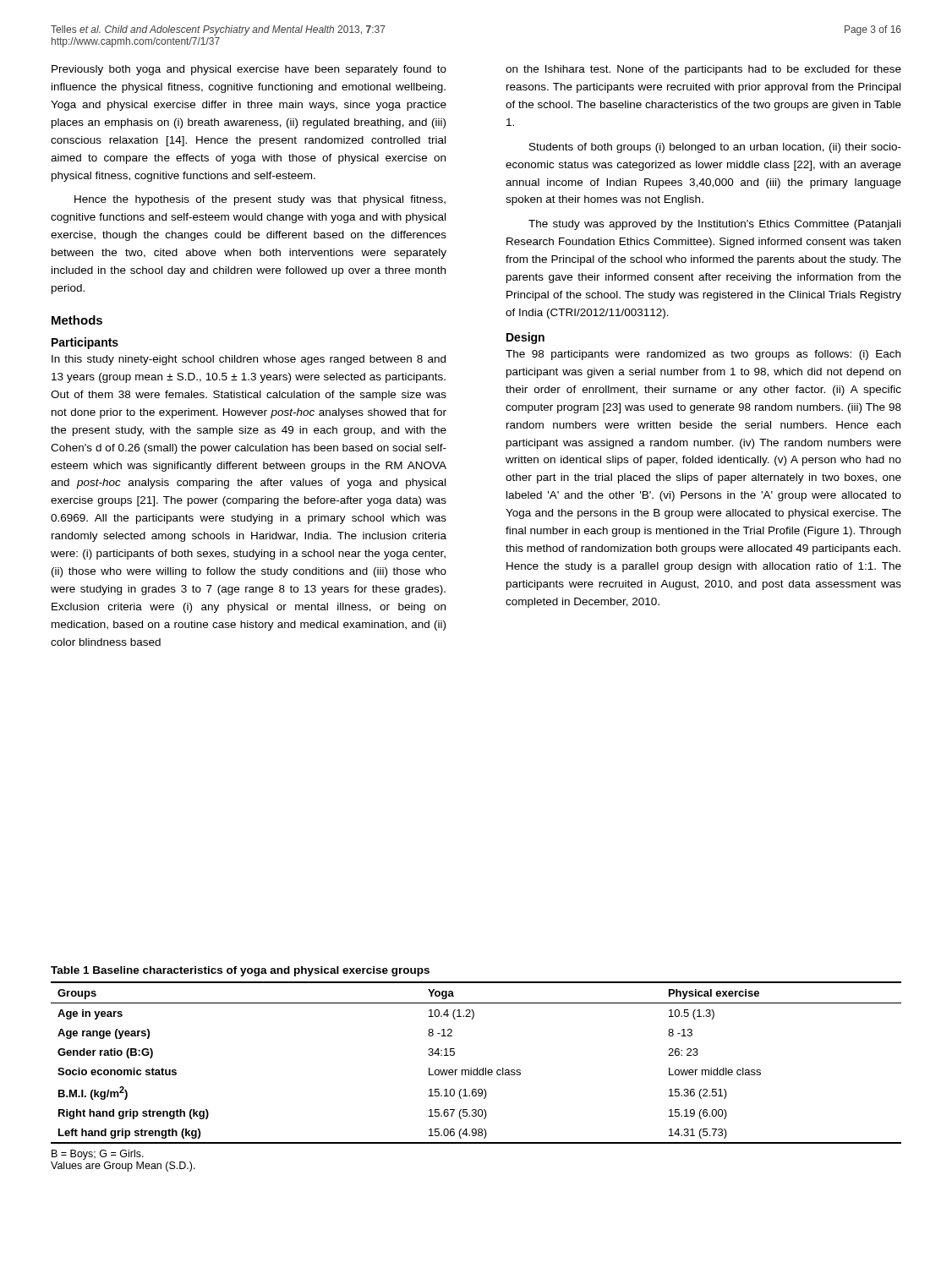This screenshot has height=1268, width=952.
Task: Click on the text block starting "Previously both yoga and"
Action: (x=249, y=179)
